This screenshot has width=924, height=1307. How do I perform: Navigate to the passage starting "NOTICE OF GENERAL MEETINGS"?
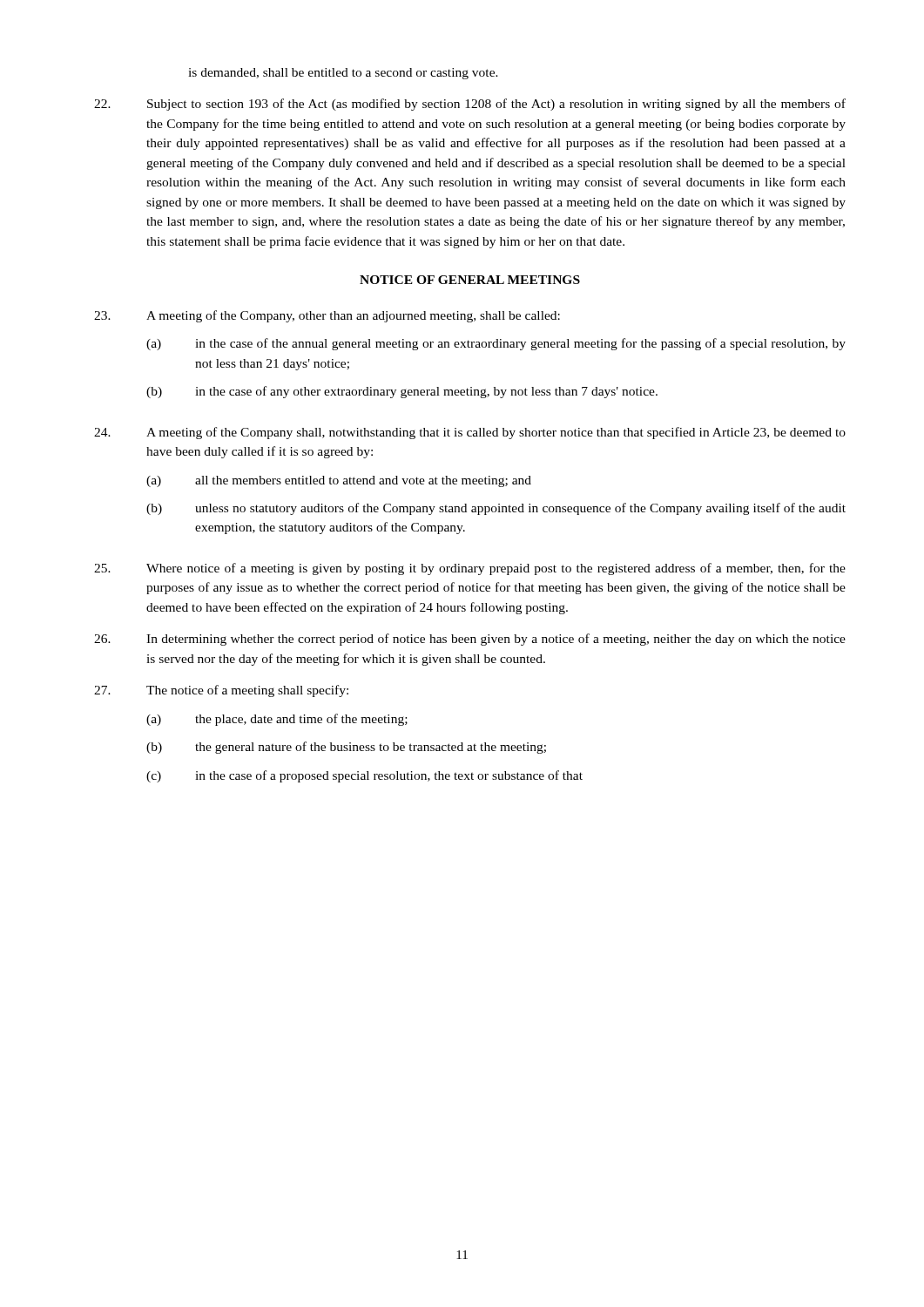tap(470, 279)
